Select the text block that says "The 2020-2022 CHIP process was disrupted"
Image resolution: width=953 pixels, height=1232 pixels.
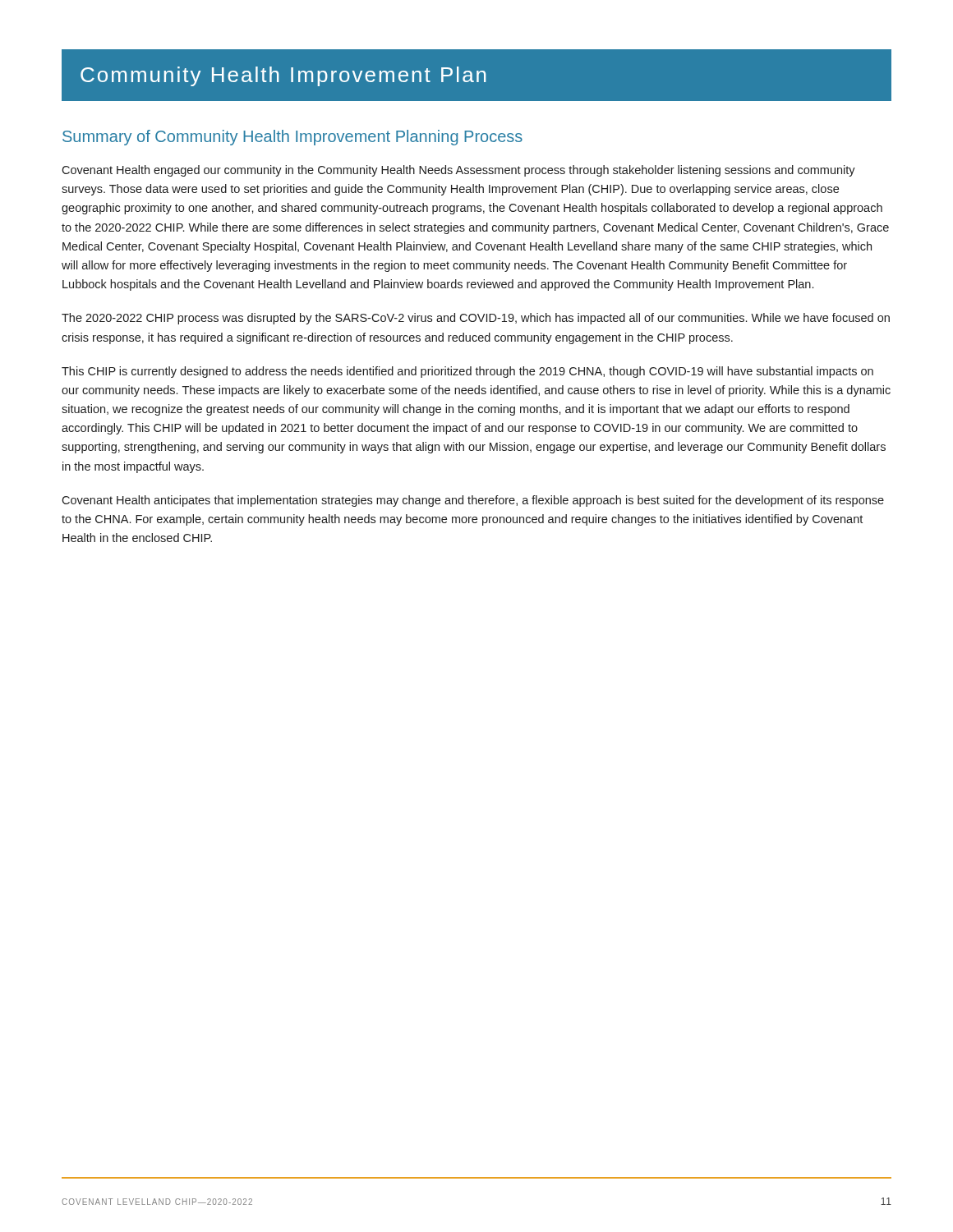point(476,328)
